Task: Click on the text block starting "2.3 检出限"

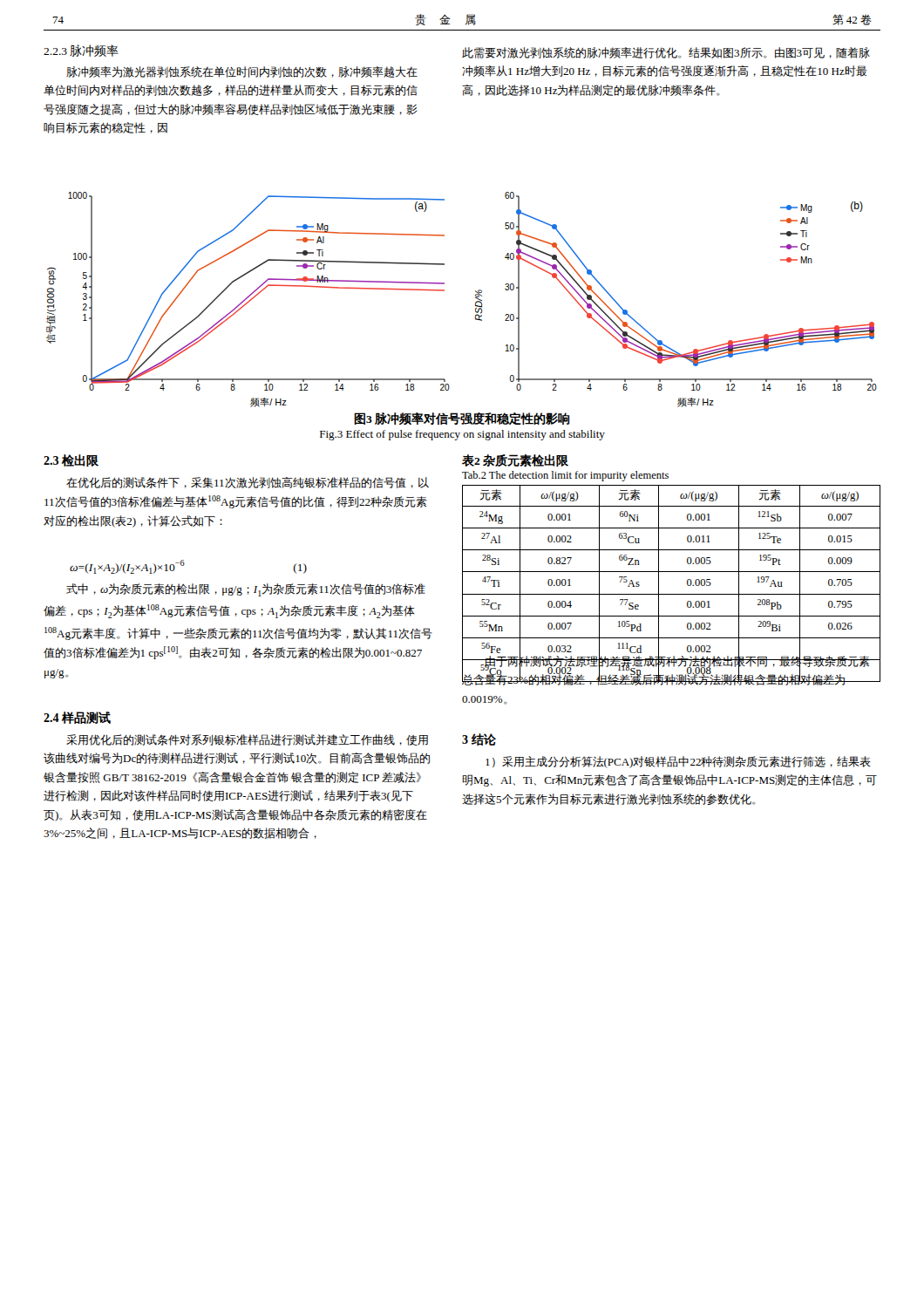Action: tap(71, 461)
